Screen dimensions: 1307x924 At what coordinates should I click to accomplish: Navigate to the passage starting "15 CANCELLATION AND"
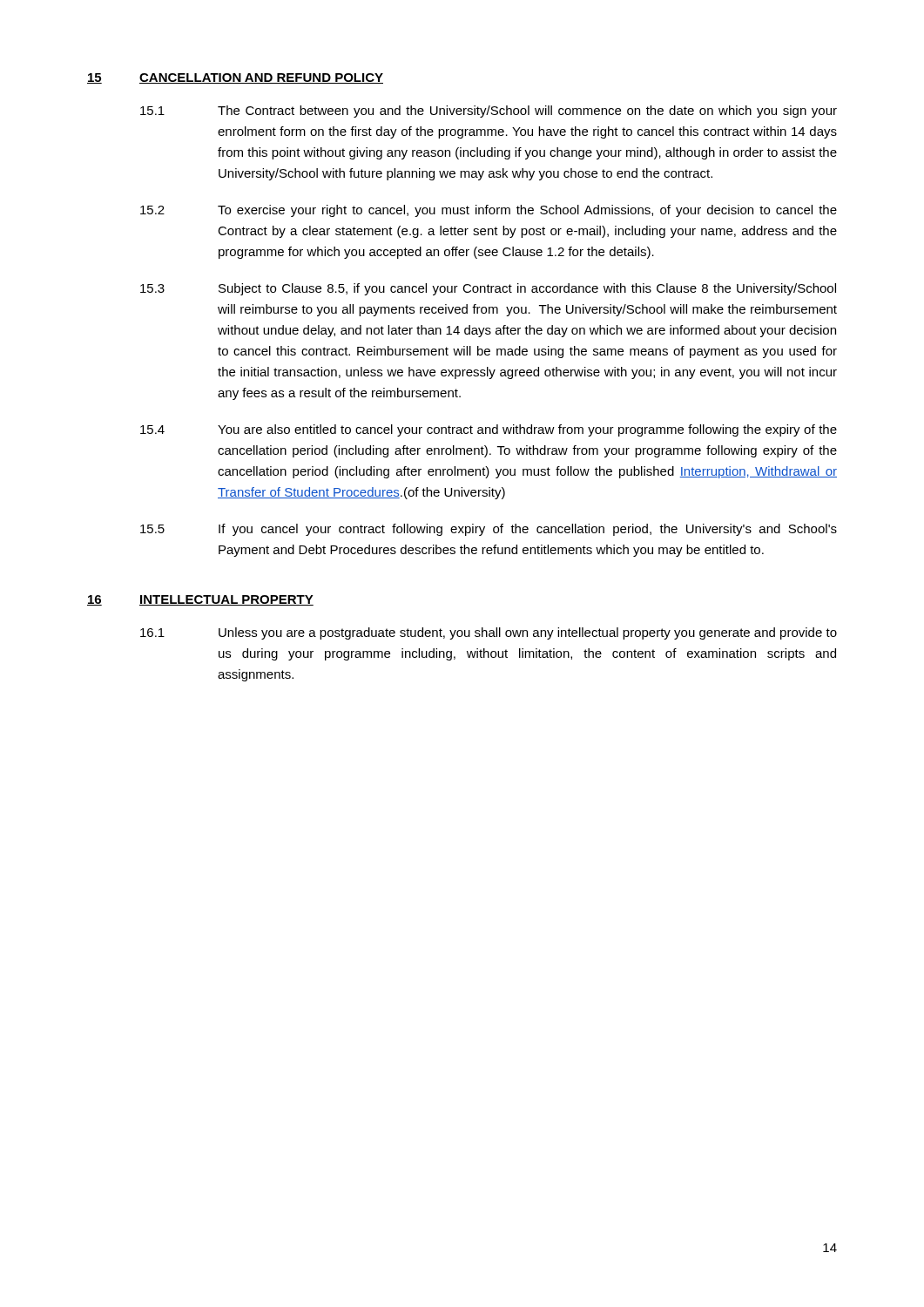(235, 77)
